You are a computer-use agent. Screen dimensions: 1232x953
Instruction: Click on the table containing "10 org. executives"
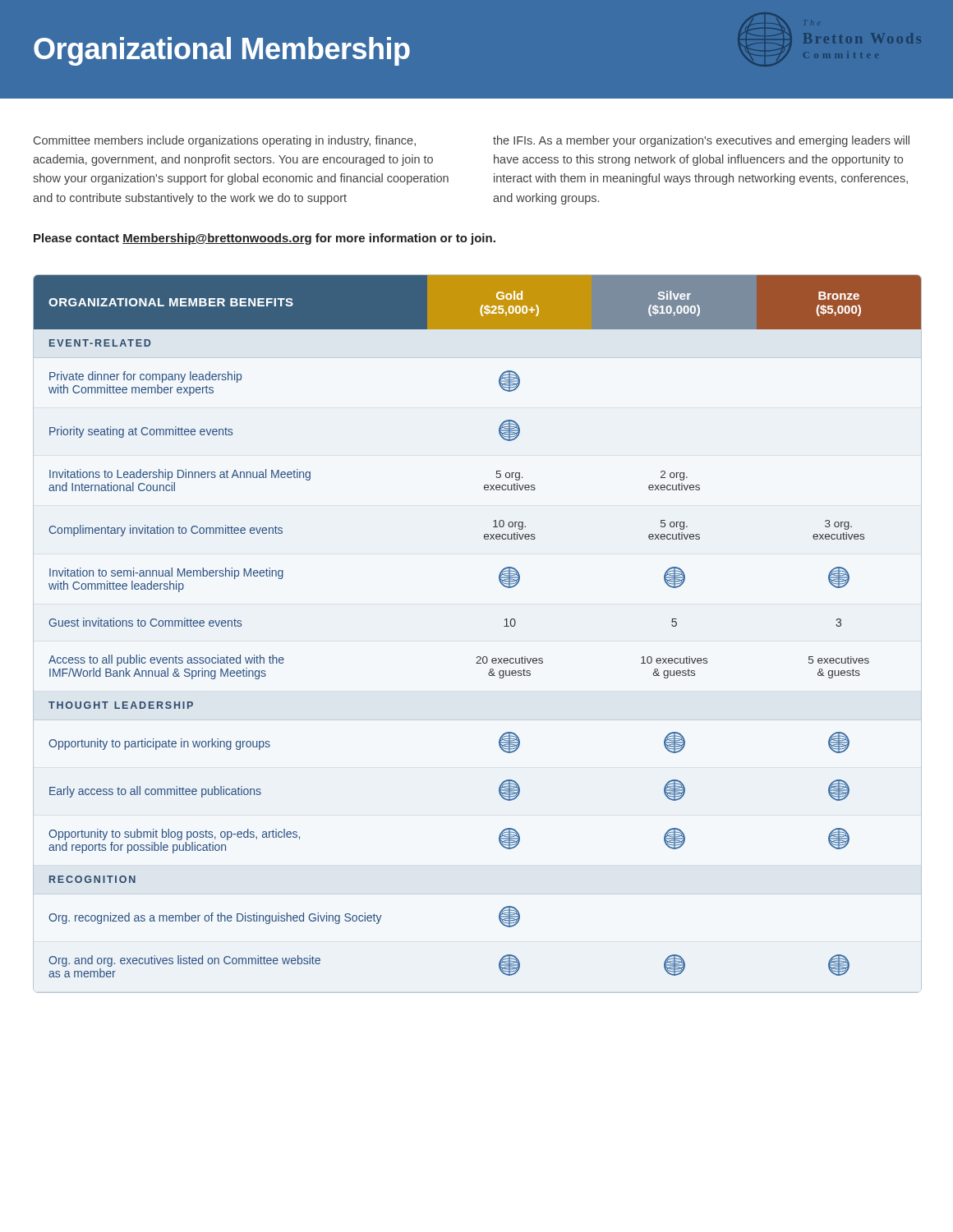pyautogui.click(x=477, y=633)
